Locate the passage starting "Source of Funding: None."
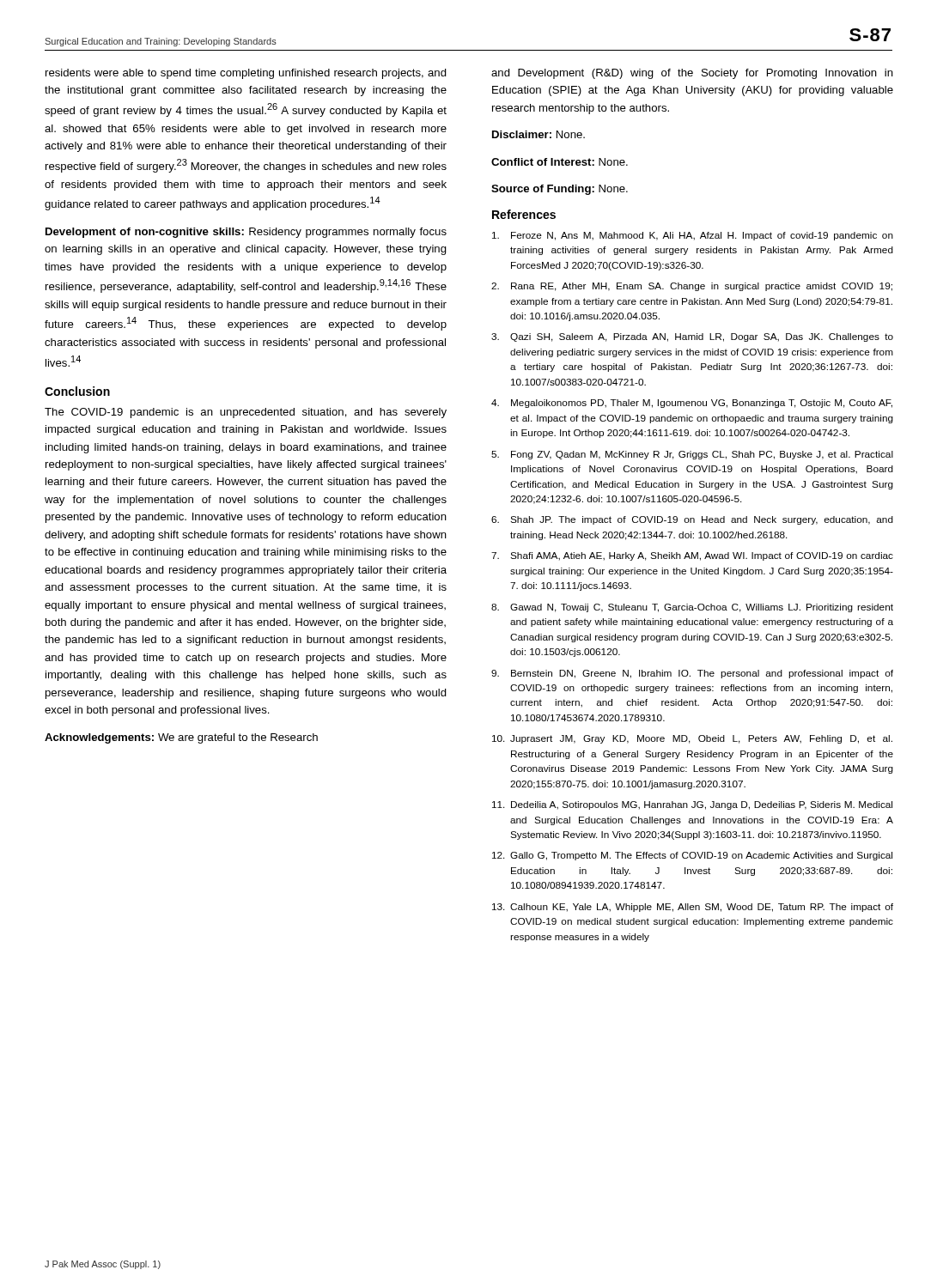The height and width of the screenshot is (1288, 937). (x=560, y=189)
